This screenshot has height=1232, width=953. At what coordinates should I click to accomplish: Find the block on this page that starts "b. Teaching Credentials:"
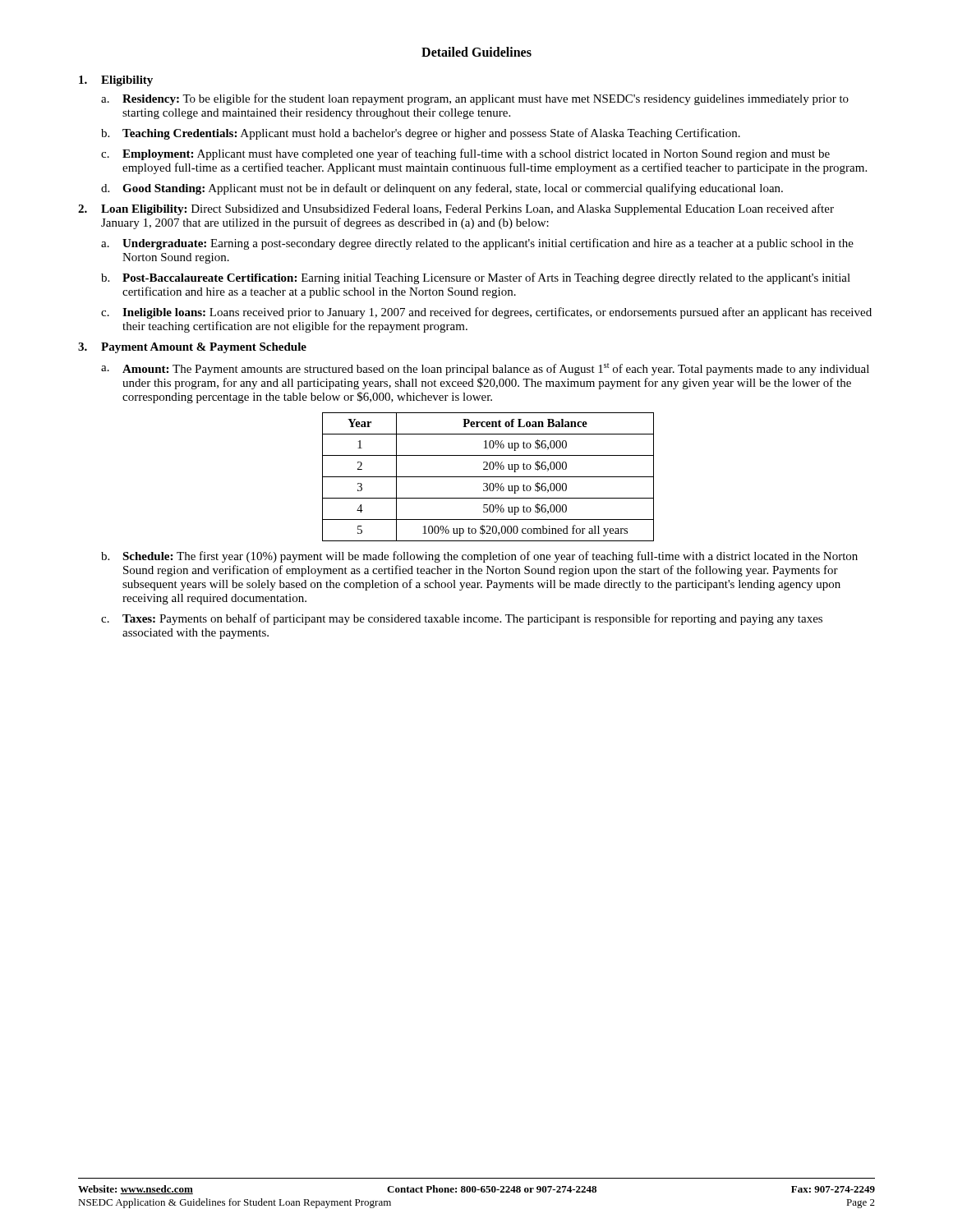tap(421, 133)
